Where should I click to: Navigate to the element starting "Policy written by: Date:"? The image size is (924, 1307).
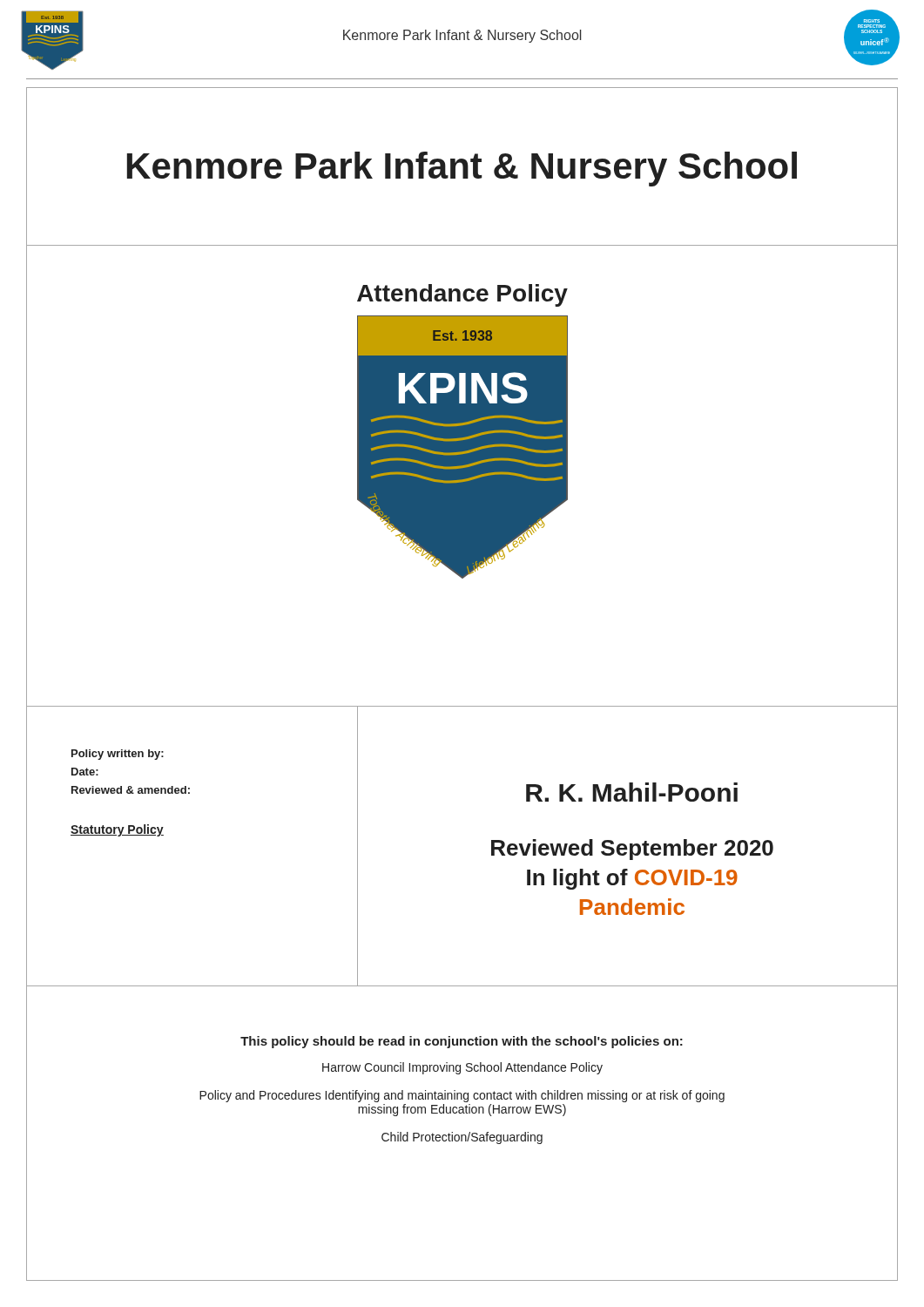(x=131, y=792)
